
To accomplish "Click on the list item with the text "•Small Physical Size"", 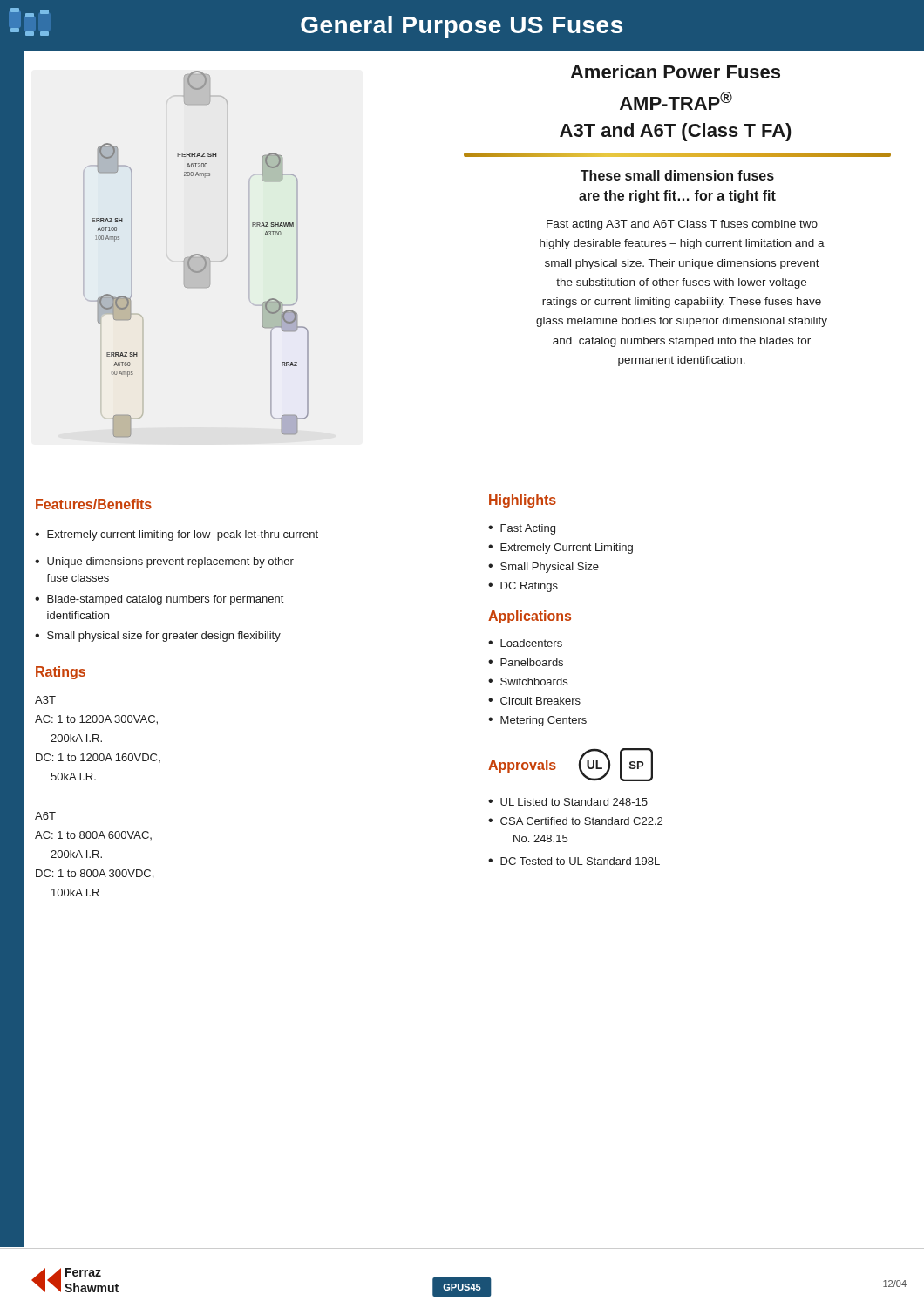I will [544, 567].
